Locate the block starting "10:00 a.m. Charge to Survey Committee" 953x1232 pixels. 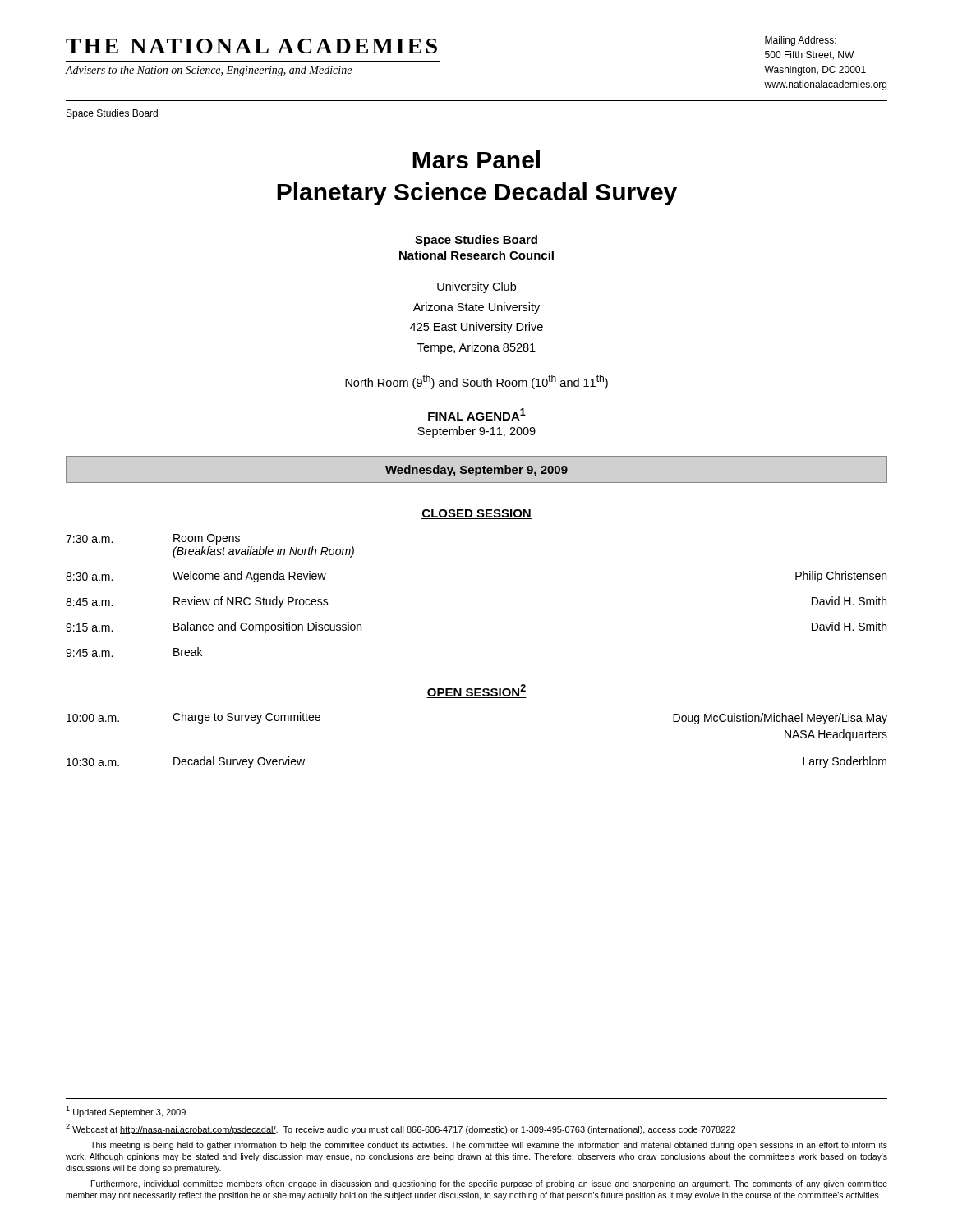point(93,718)
